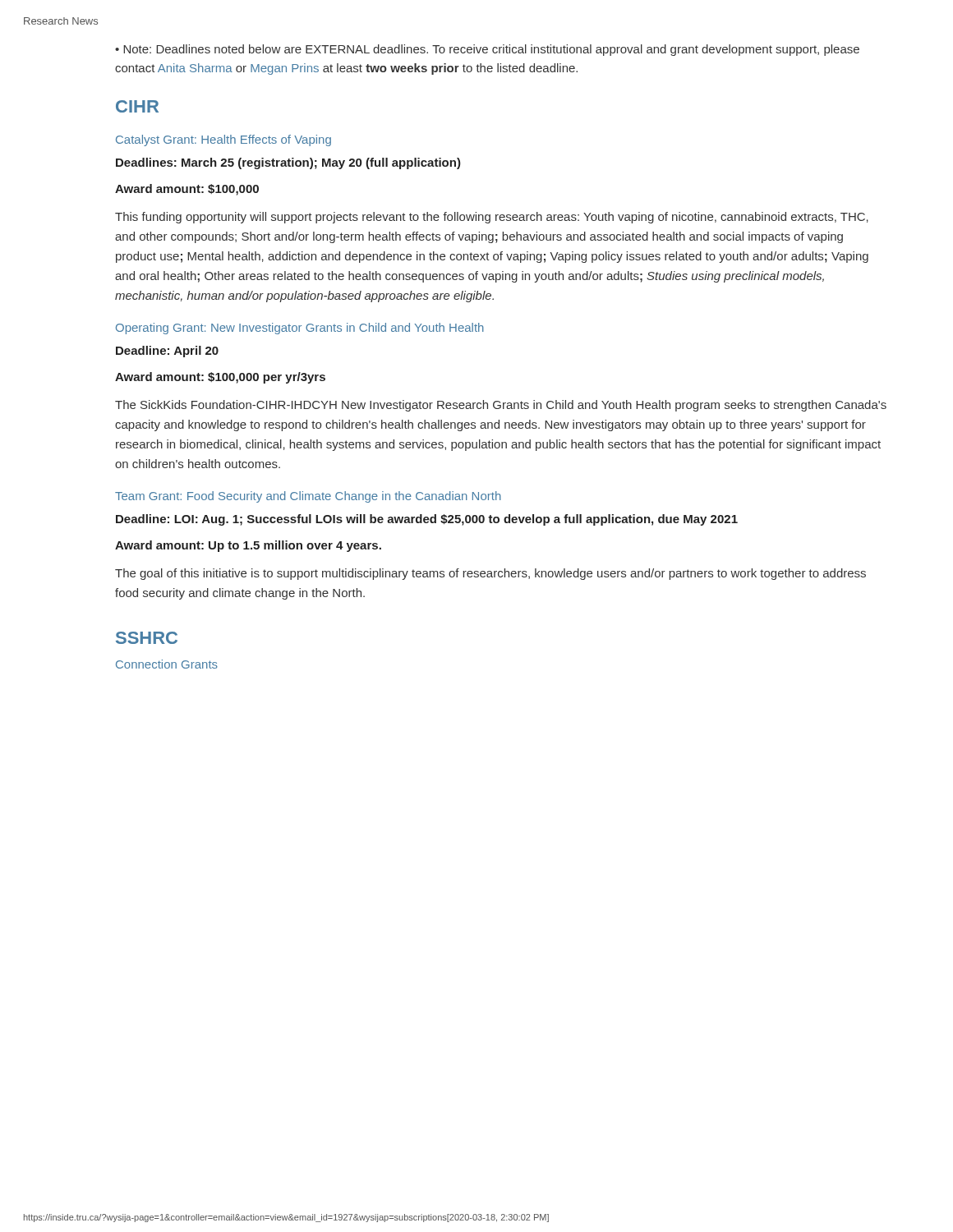Image resolution: width=953 pixels, height=1232 pixels.
Task: Find the region starting "• Note: Deadlines"
Action: pyautogui.click(x=487, y=58)
